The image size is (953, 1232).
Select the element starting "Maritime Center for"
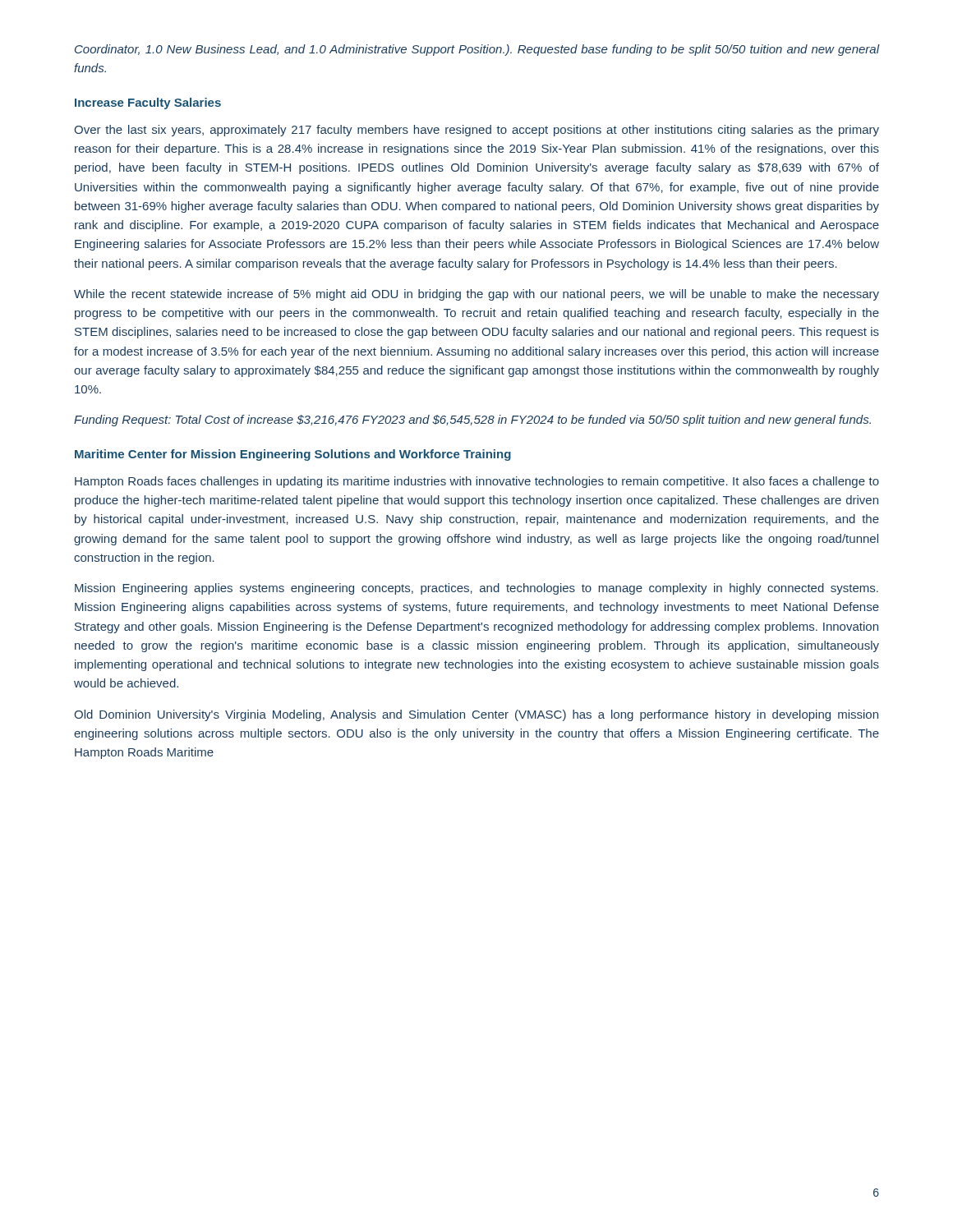point(476,453)
